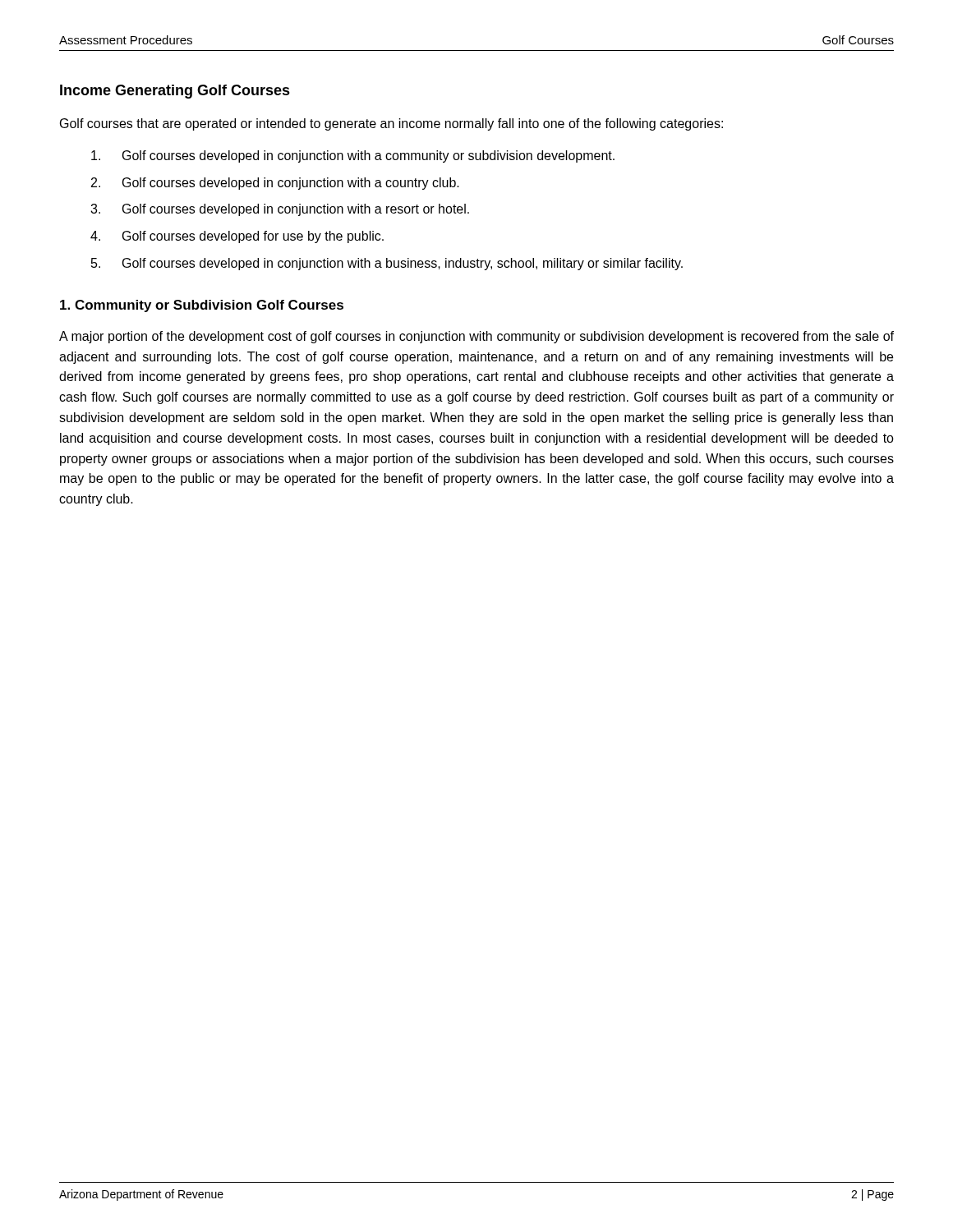Locate the block of text that opens with "3. Golf courses developed"

click(476, 210)
